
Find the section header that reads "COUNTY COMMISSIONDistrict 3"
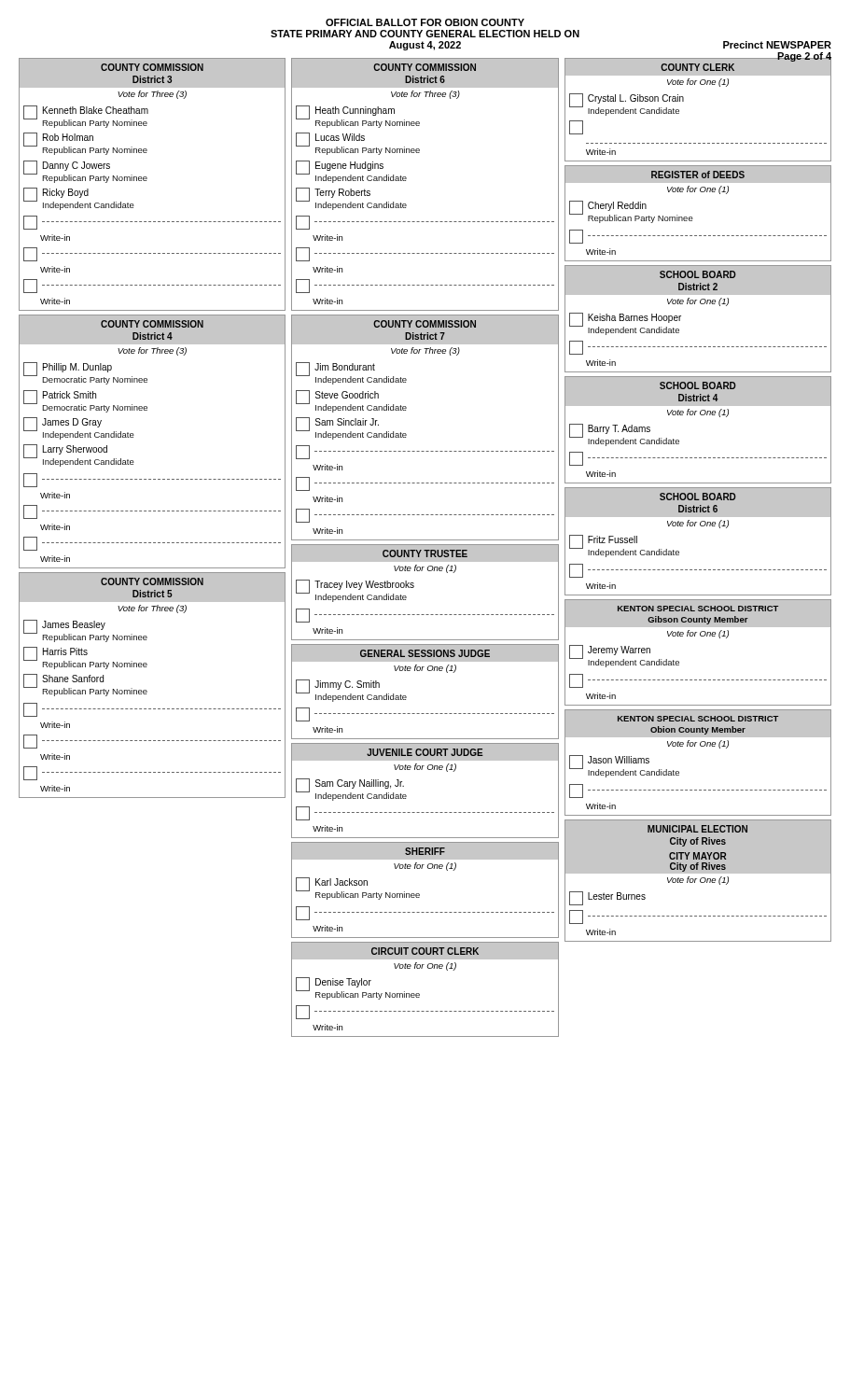[x=152, y=185]
